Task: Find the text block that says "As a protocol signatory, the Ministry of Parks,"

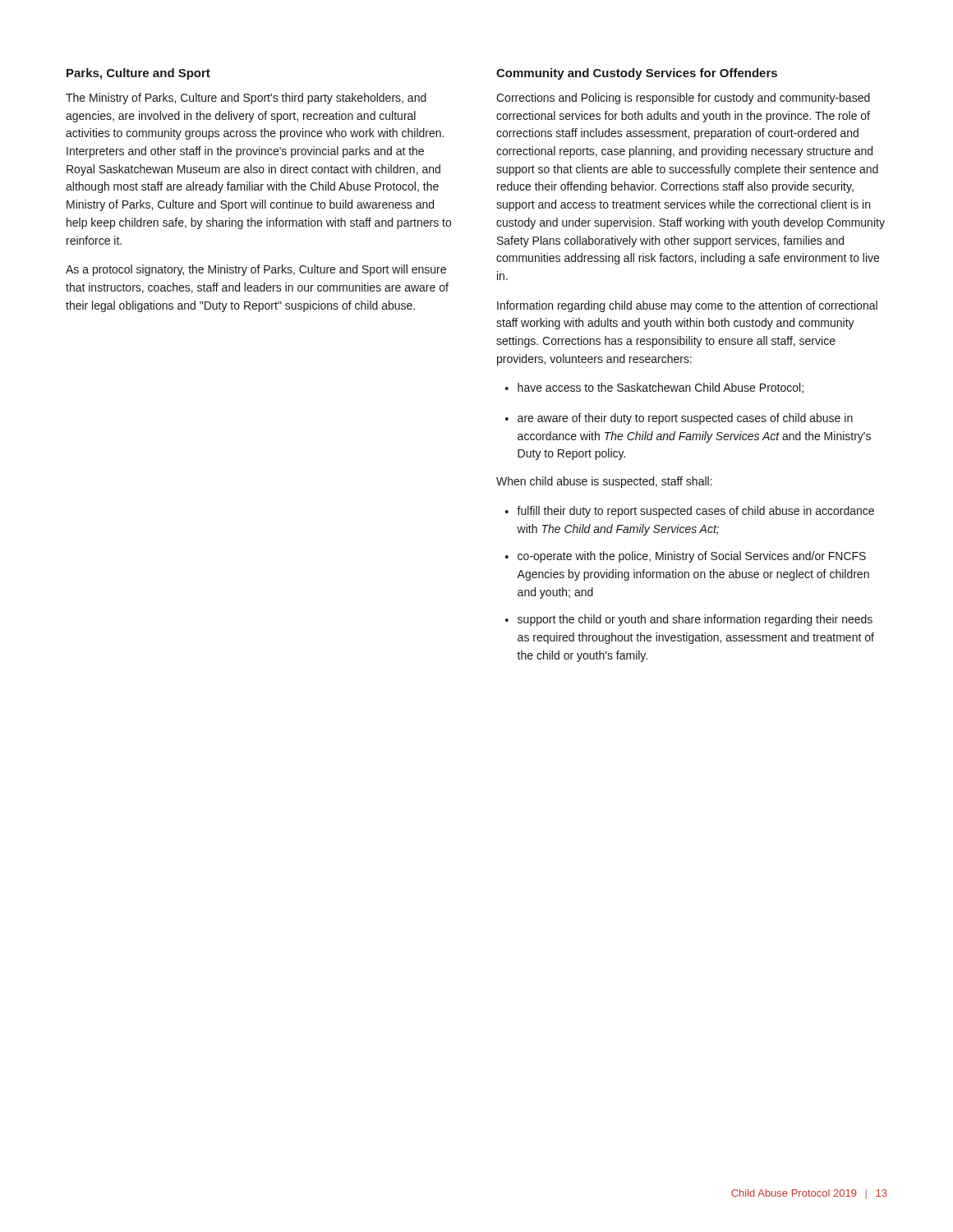Action: pos(261,288)
